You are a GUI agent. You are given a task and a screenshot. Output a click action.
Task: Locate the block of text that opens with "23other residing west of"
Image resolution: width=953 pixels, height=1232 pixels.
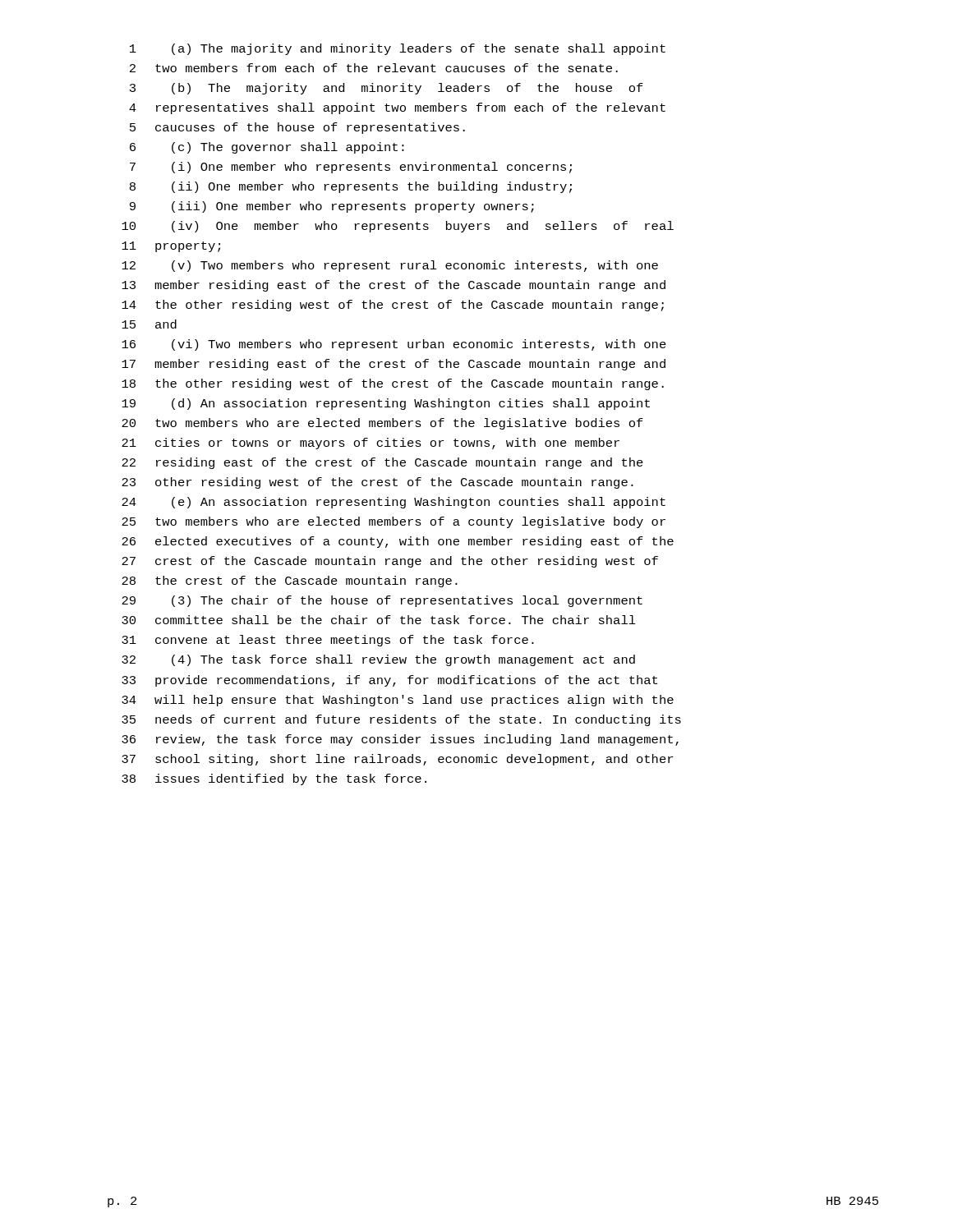pos(493,483)
